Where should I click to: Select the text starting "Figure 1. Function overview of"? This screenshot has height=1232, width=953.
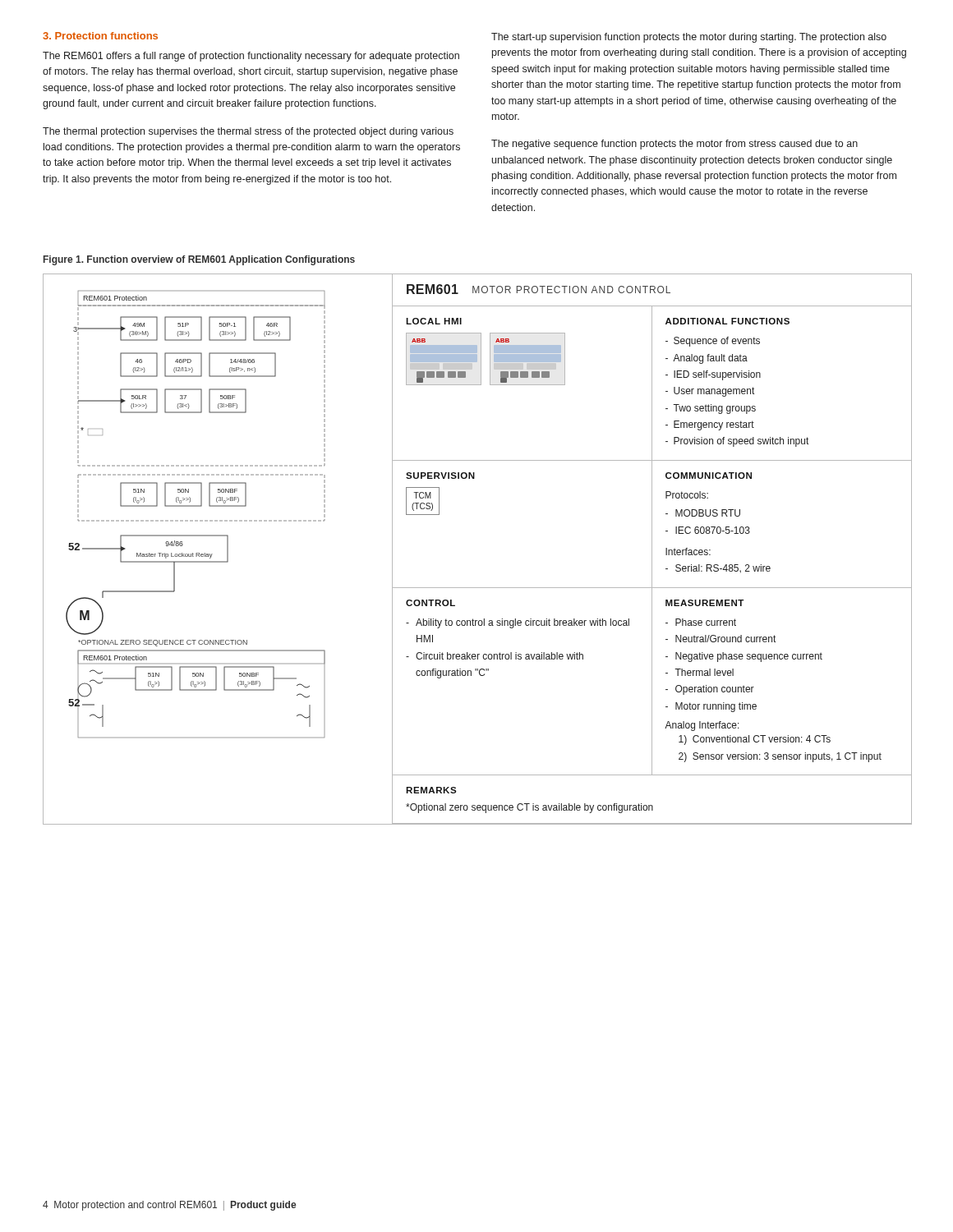click(199, 260)
